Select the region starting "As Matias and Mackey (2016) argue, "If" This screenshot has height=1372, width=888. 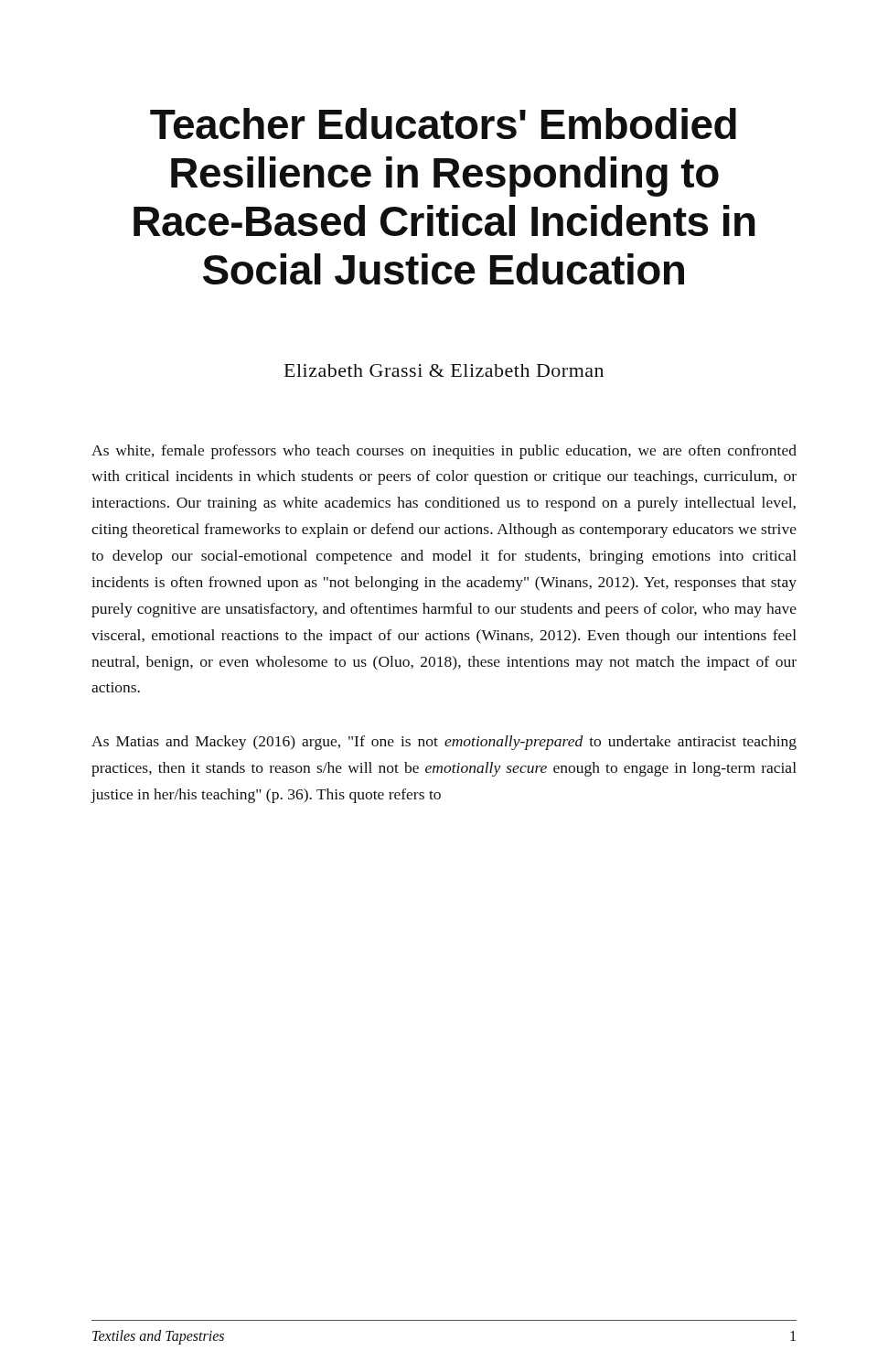(x=444, y=768)
